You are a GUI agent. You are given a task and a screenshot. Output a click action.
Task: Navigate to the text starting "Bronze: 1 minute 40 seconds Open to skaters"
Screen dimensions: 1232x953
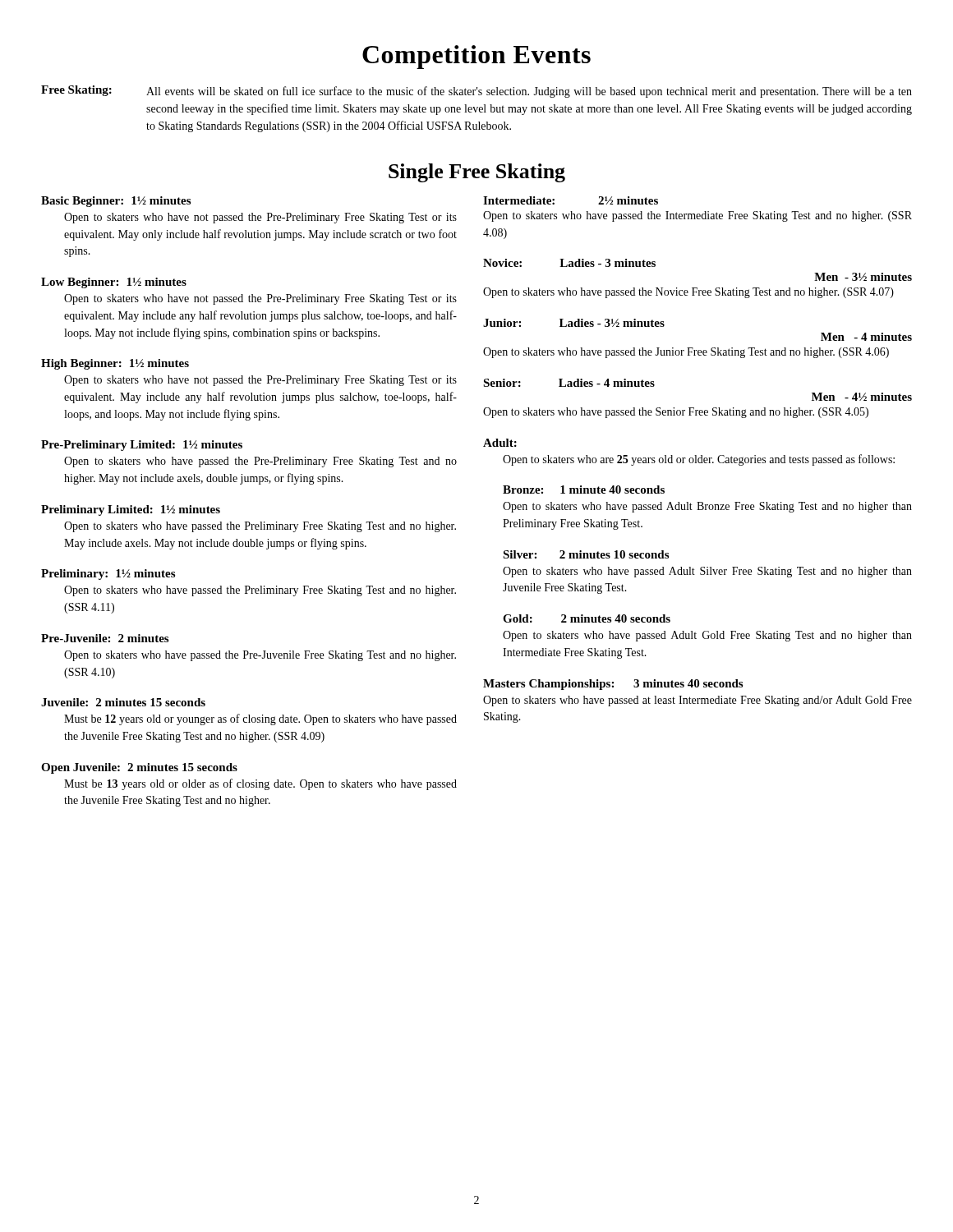[707, 508]
